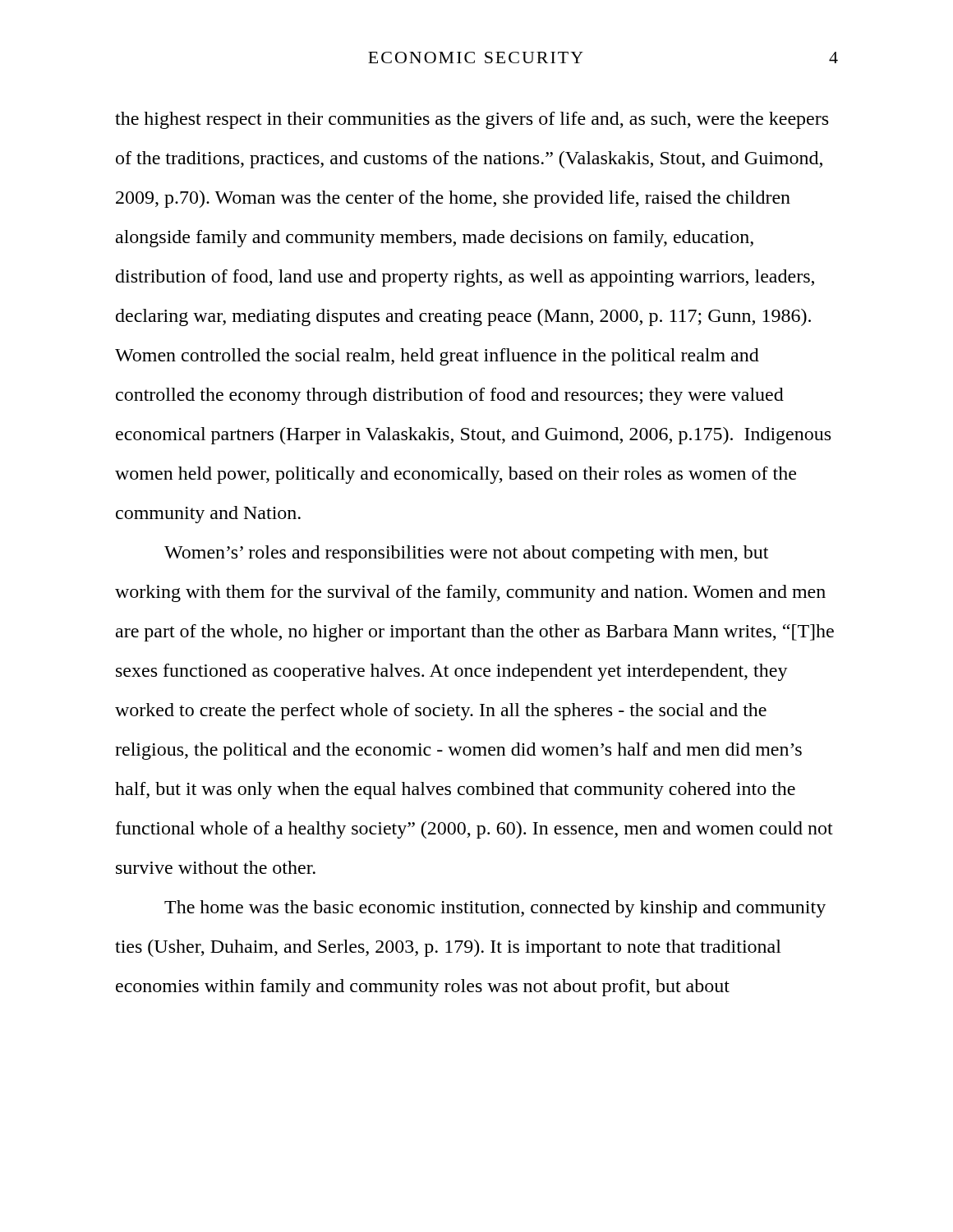Locate the text block that reads "Women’s’ roles and responsibilities were not about competing"

(x=475, y=710)
